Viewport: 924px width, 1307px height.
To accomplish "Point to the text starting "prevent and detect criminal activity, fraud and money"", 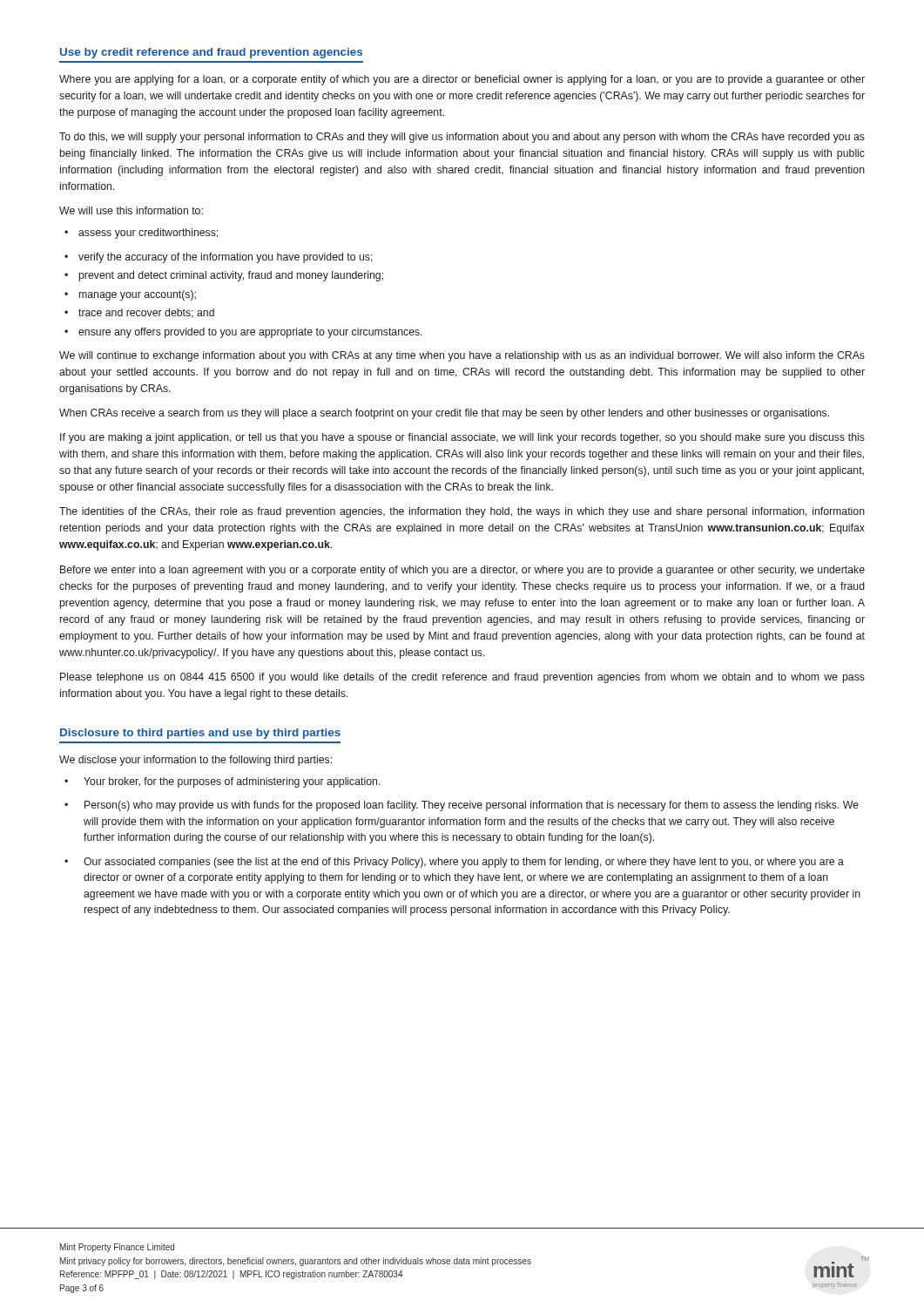I will pyautogui.click(x=224, y=276).
